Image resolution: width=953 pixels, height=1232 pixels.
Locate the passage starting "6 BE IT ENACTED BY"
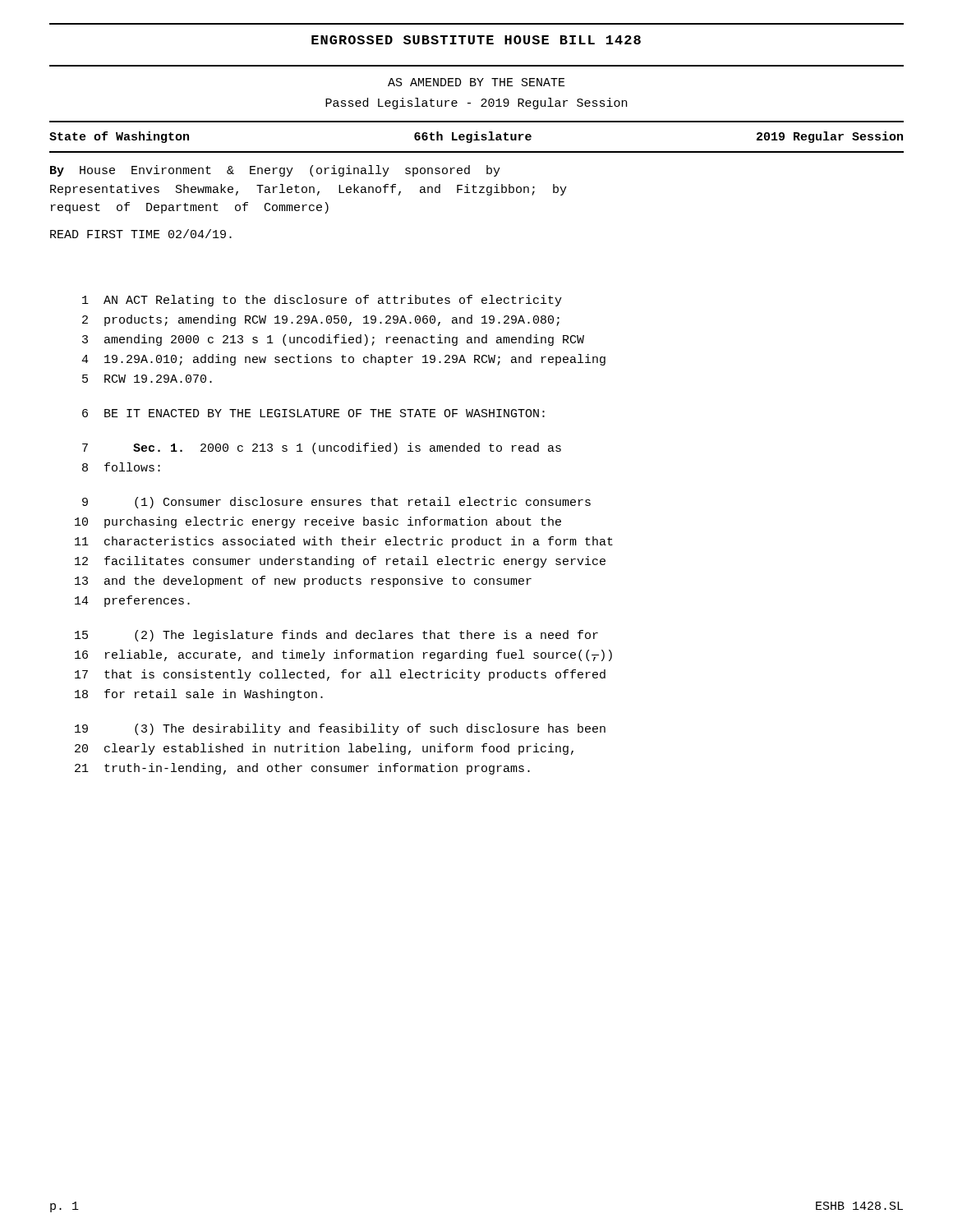tap(476, 414)
